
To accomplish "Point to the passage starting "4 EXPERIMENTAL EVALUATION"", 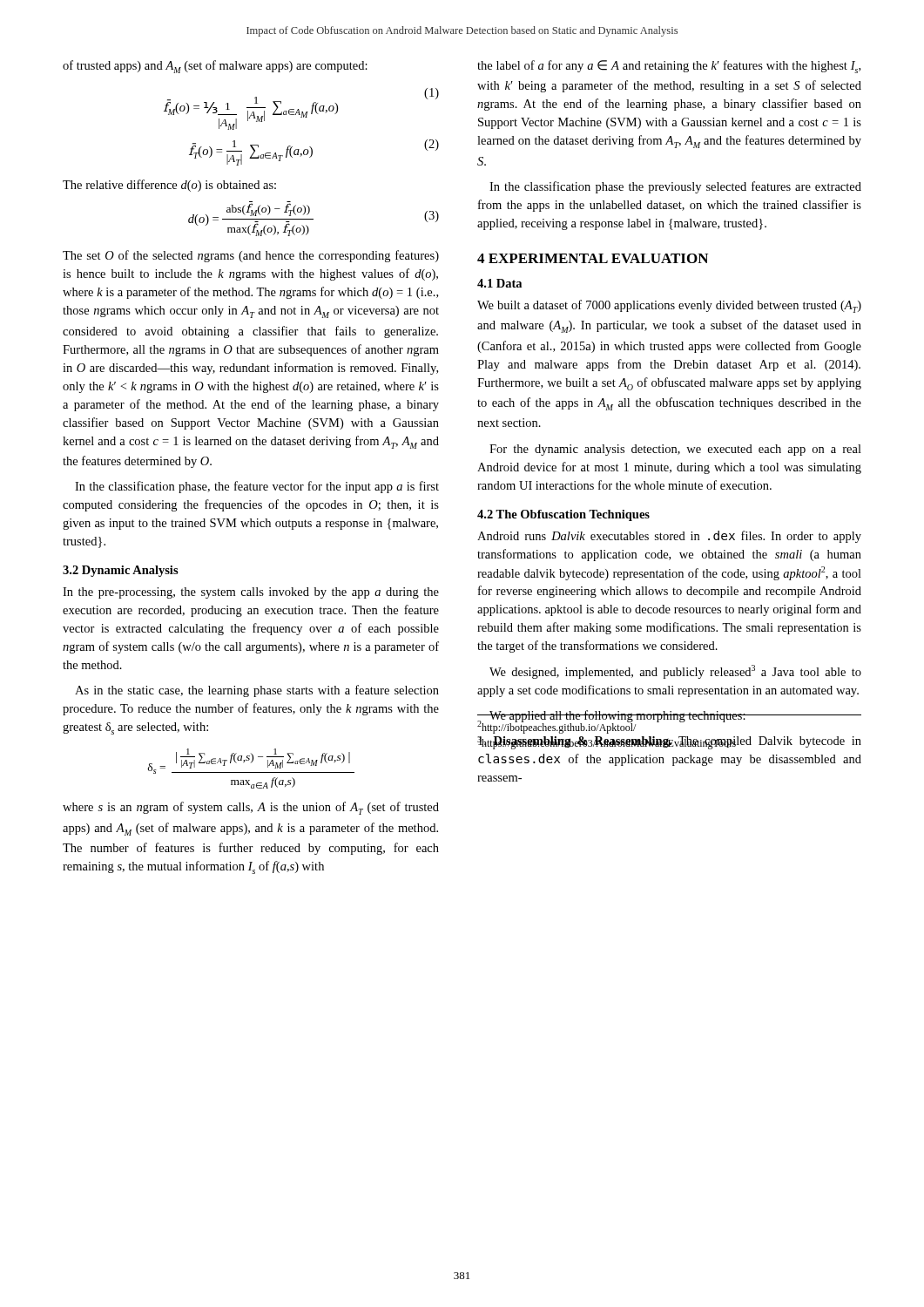I will tap(593, 258).
